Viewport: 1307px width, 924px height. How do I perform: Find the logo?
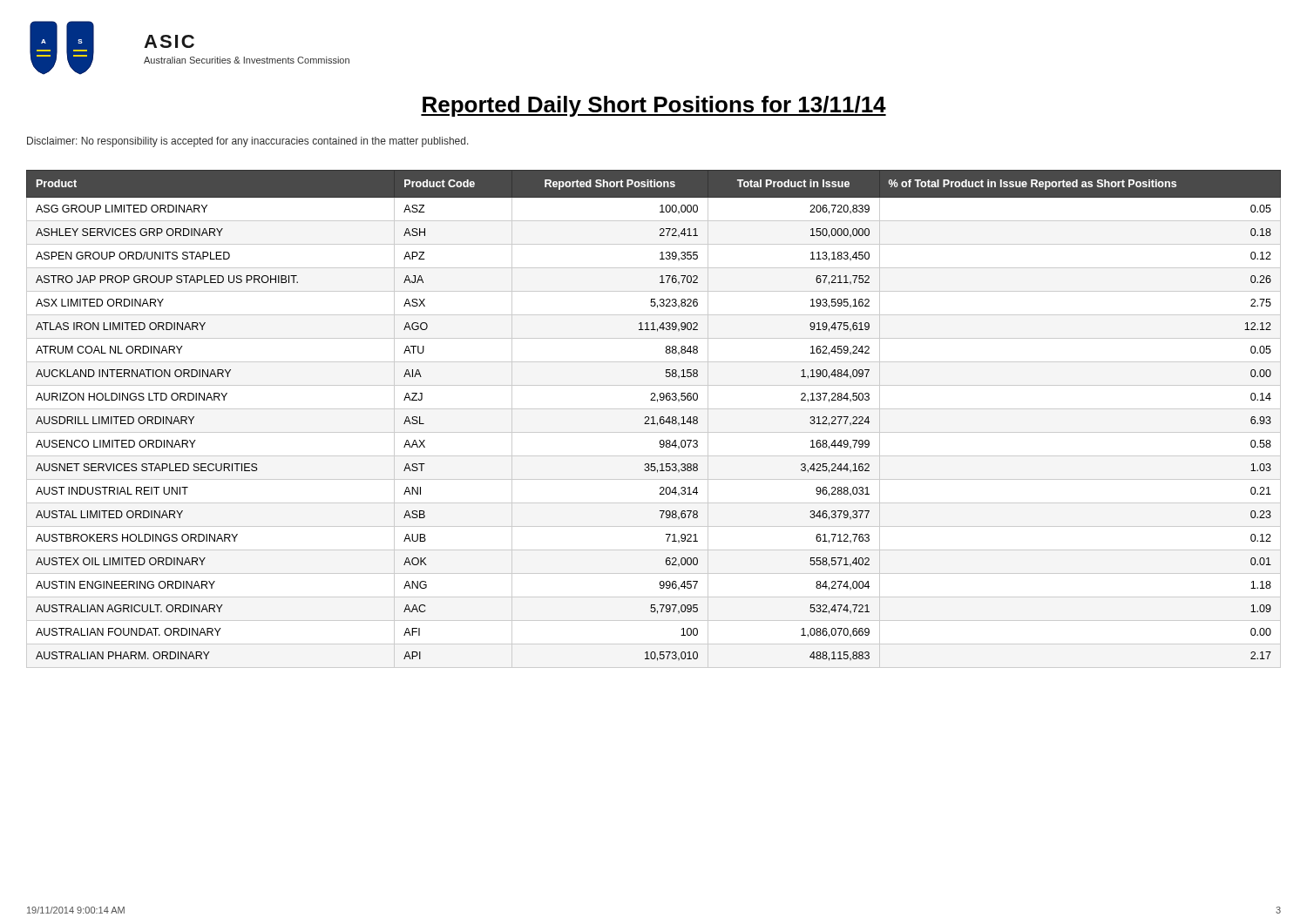(x=188, y=48)
